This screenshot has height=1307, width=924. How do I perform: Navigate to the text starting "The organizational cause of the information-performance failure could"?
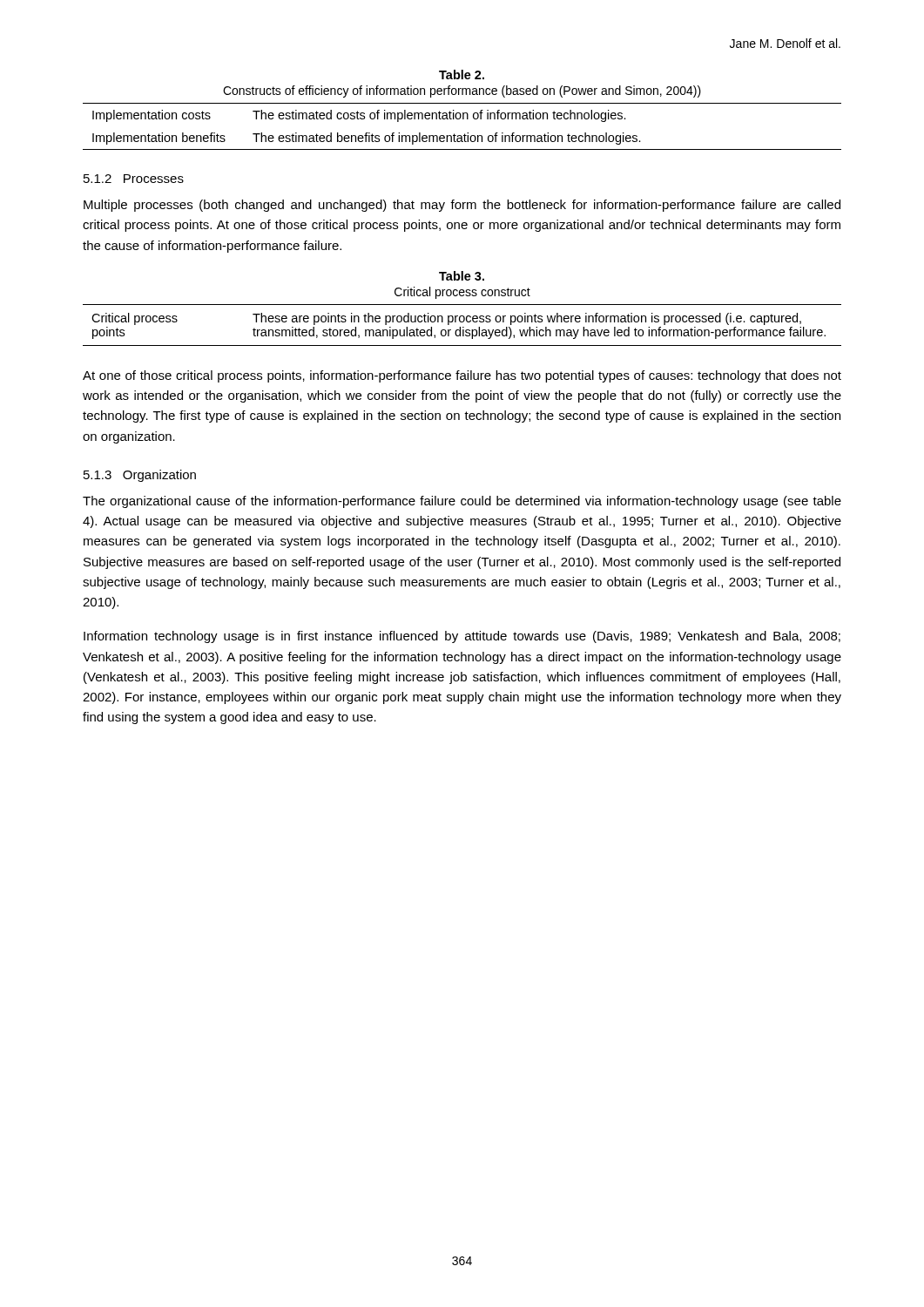click(462, 551)
